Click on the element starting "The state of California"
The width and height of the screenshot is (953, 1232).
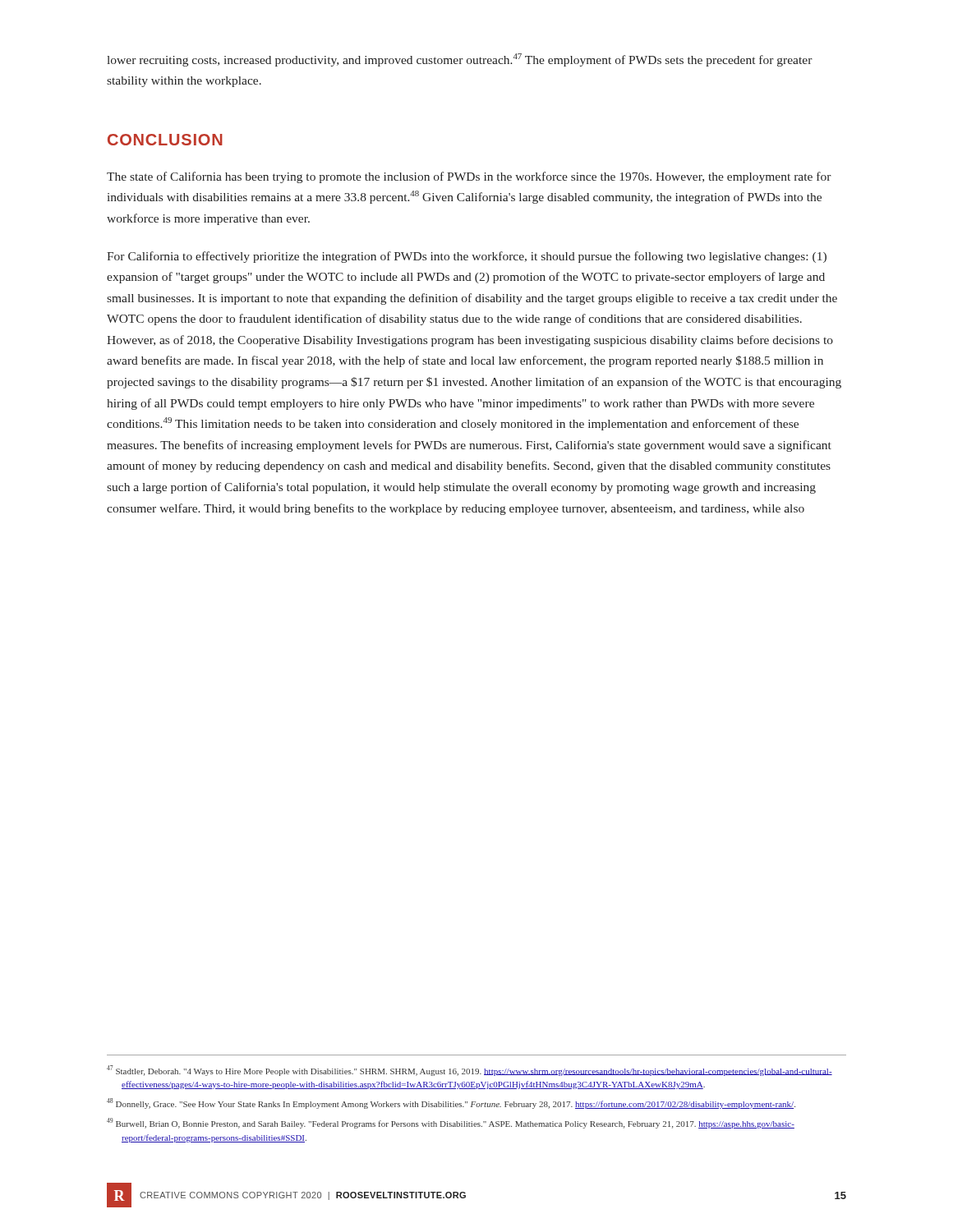[469, 197]
